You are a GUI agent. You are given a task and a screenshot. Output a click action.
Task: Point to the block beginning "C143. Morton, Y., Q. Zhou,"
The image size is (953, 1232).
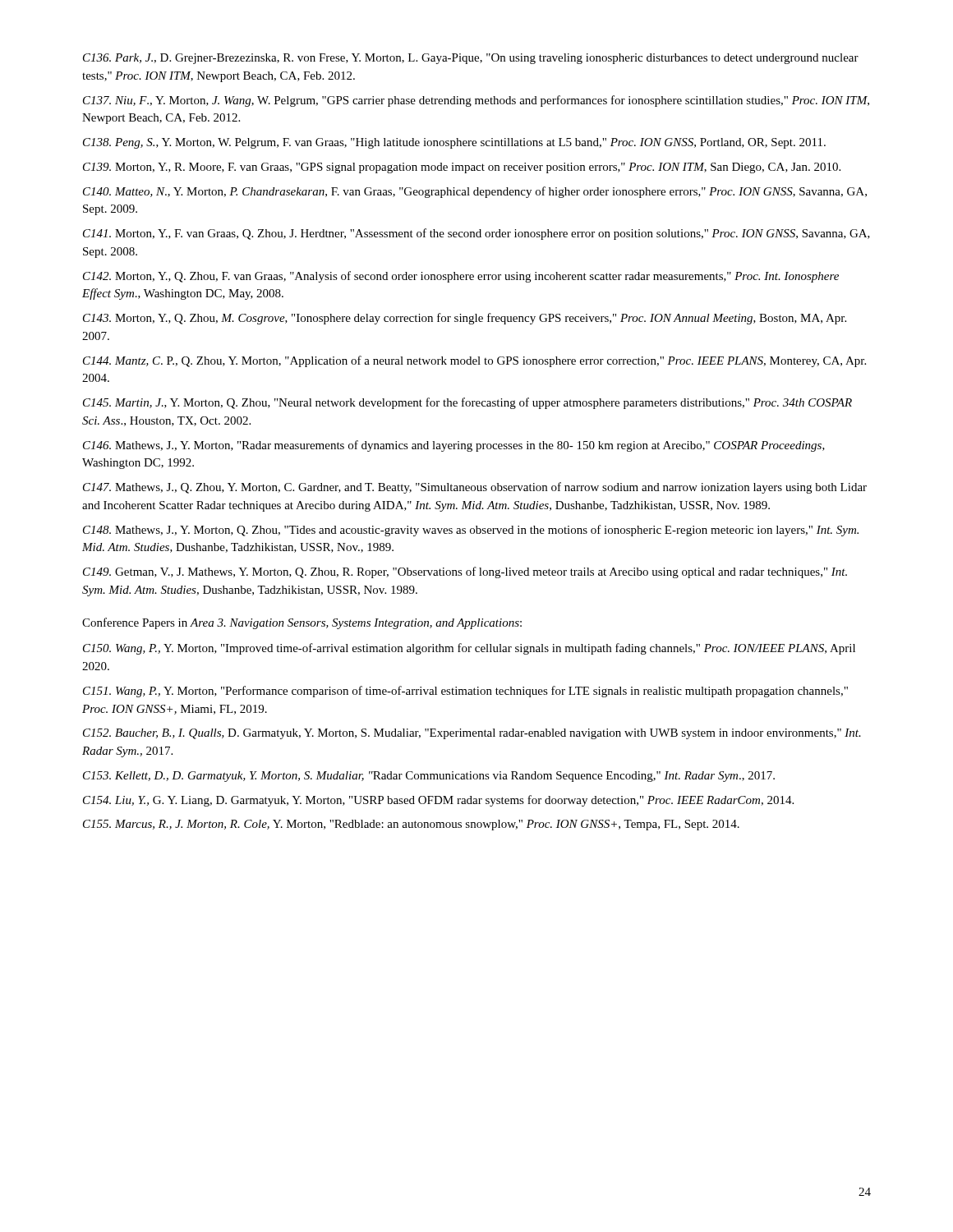[476, 327]
